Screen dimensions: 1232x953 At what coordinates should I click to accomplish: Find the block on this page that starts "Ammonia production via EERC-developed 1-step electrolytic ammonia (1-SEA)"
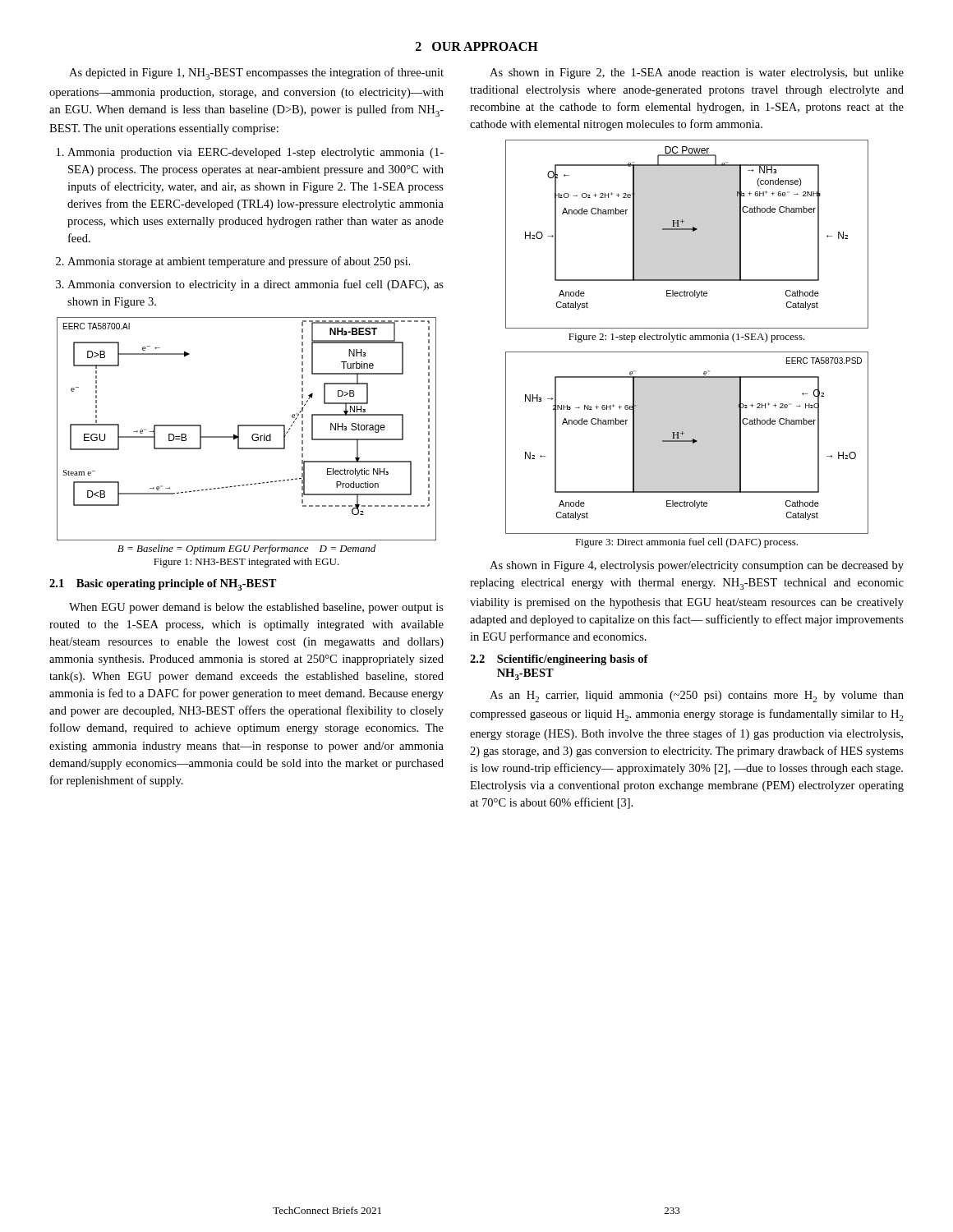pos(255,195)
